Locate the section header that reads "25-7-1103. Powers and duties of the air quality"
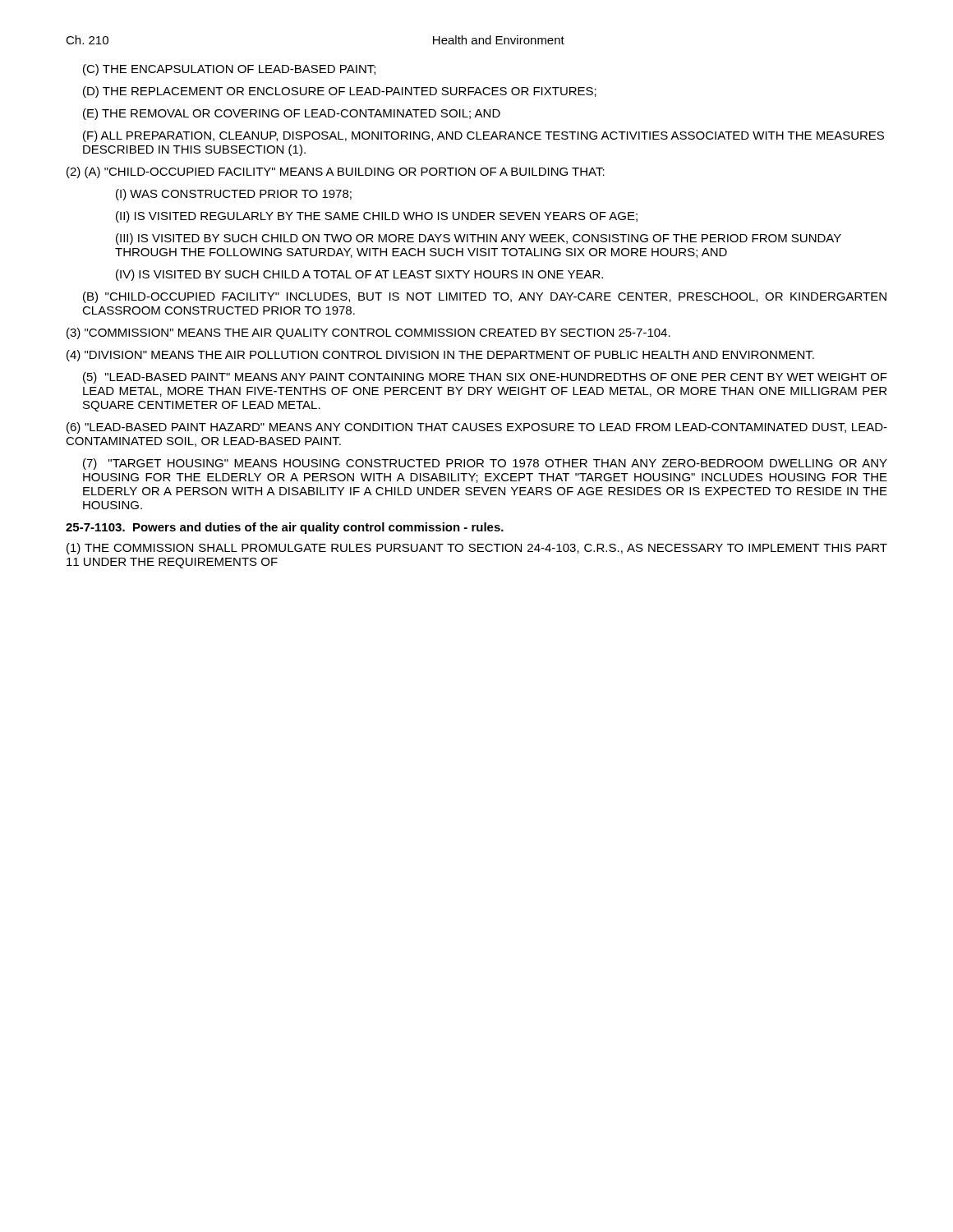The width and height of the screenshot is (953, 1232). coord(285,527)
